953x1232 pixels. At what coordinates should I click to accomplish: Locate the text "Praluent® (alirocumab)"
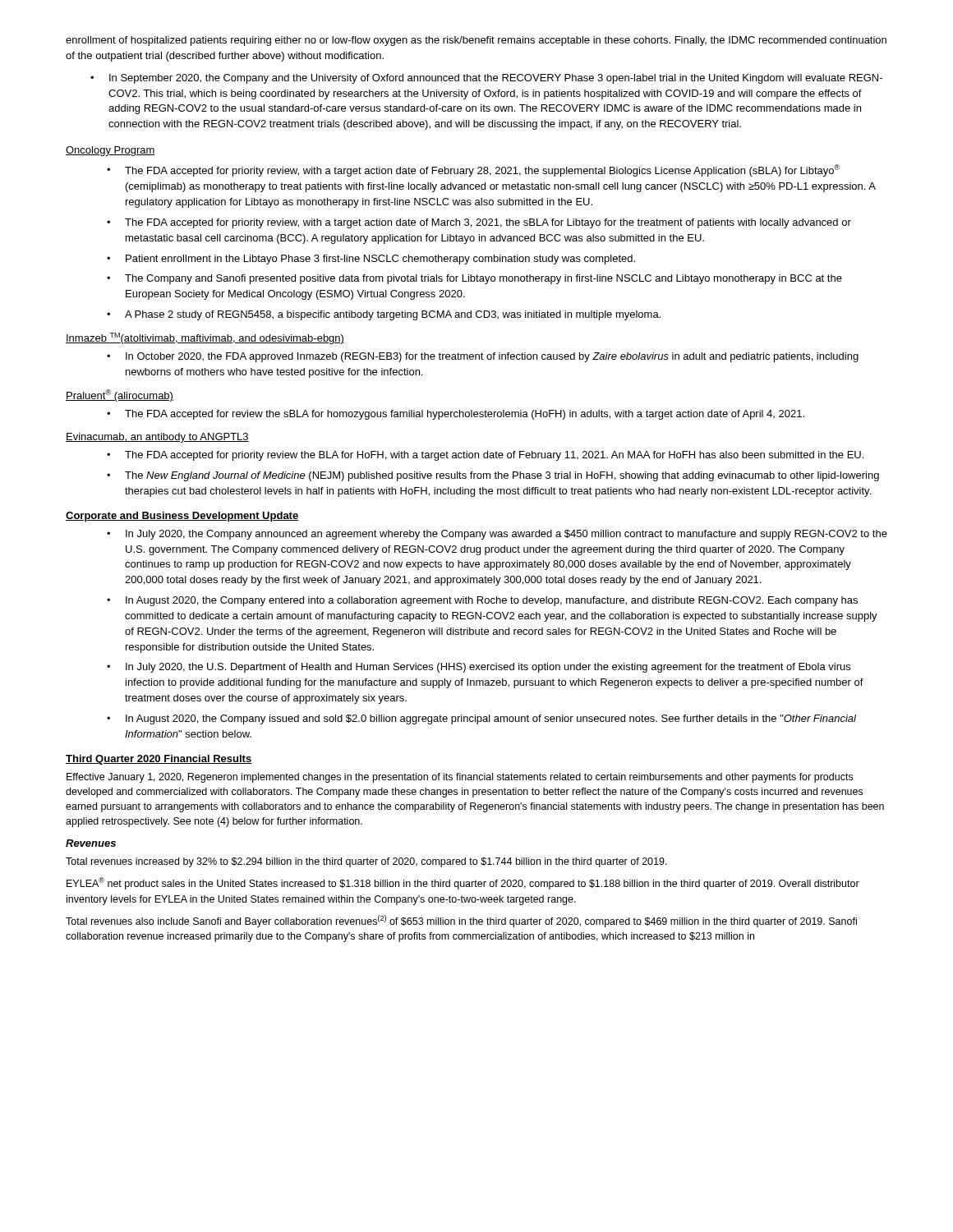point(120,395)
